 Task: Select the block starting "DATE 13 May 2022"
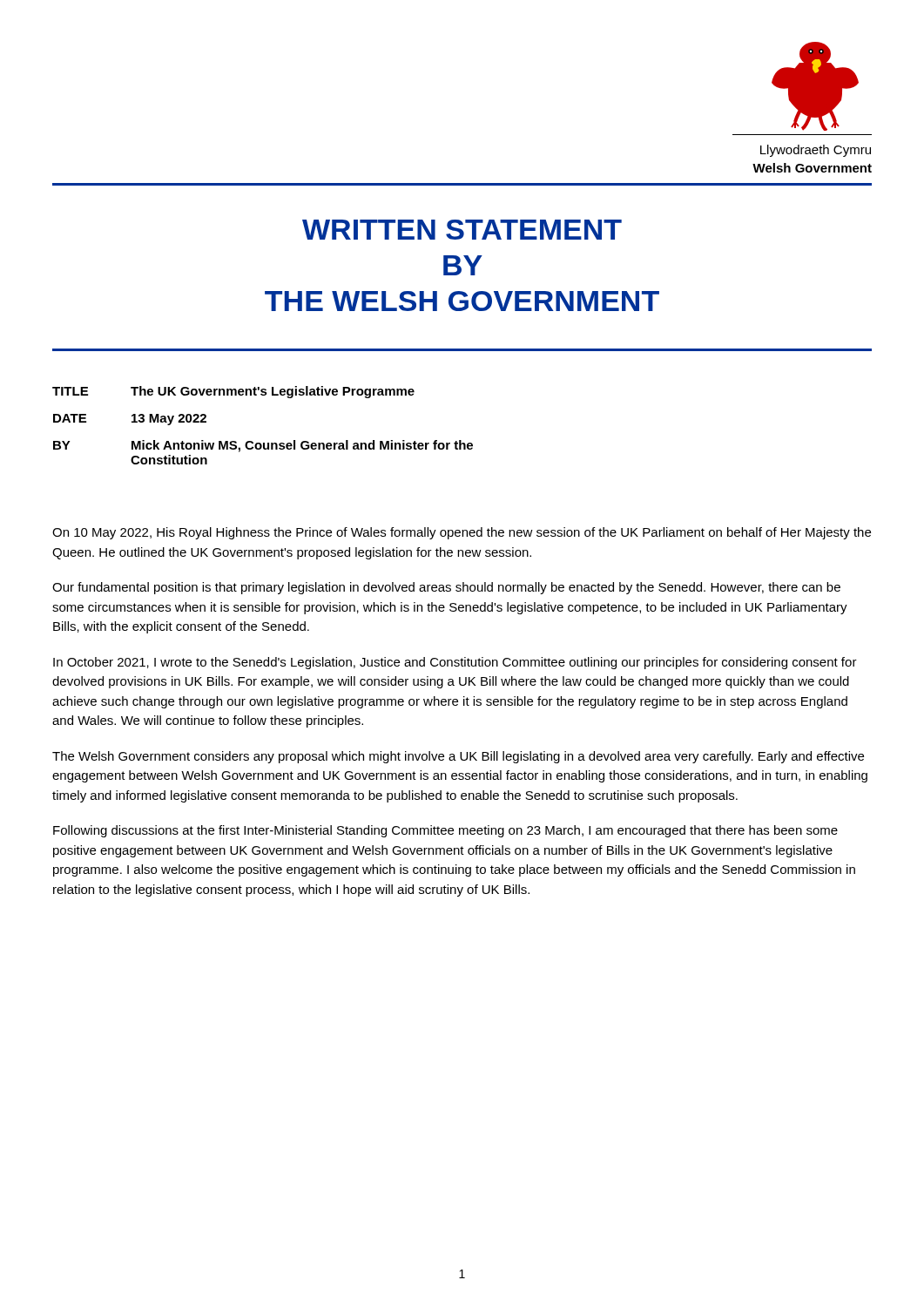(130, 420)
